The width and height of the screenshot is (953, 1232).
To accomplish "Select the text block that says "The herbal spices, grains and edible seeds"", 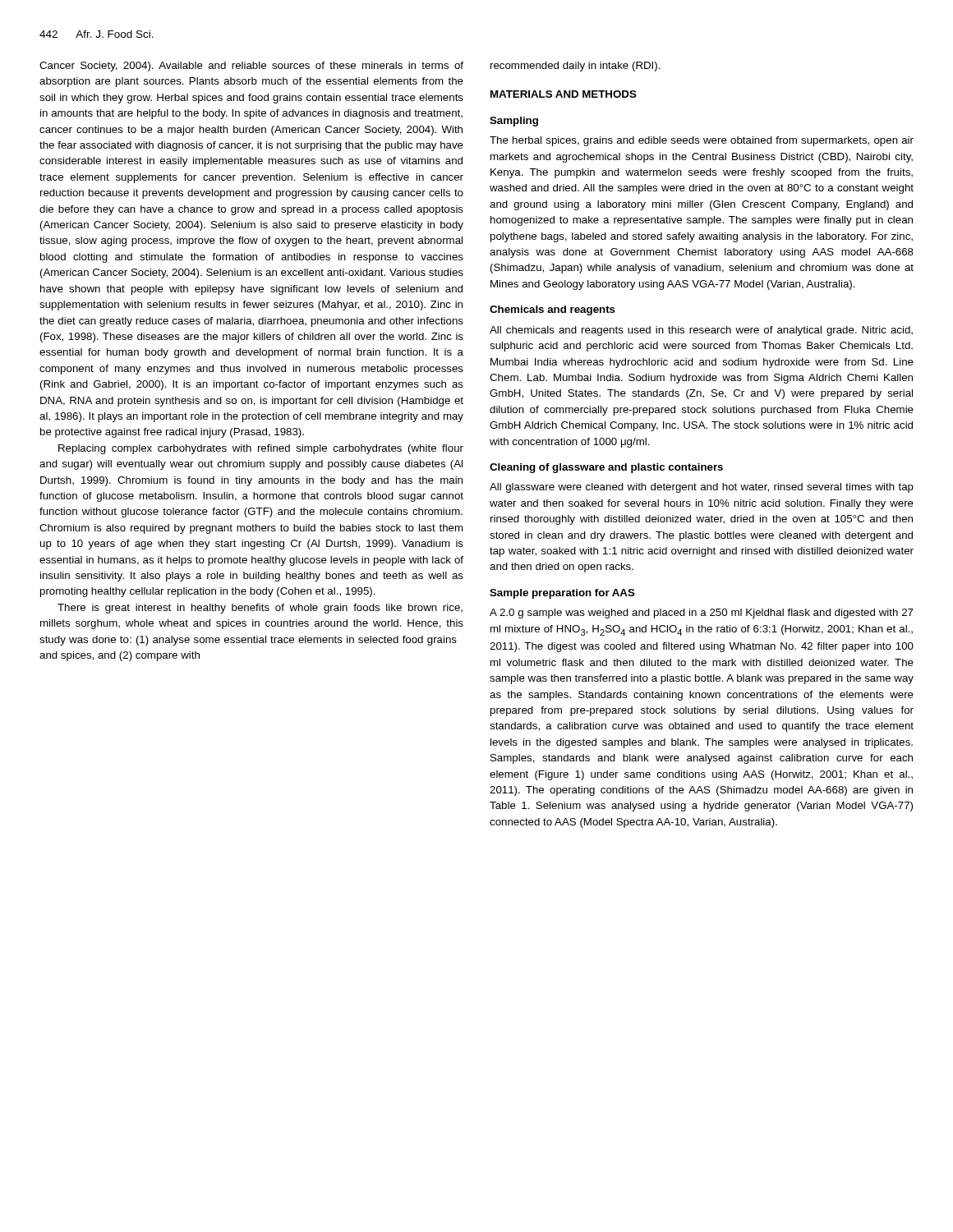I will pos(702,212).
